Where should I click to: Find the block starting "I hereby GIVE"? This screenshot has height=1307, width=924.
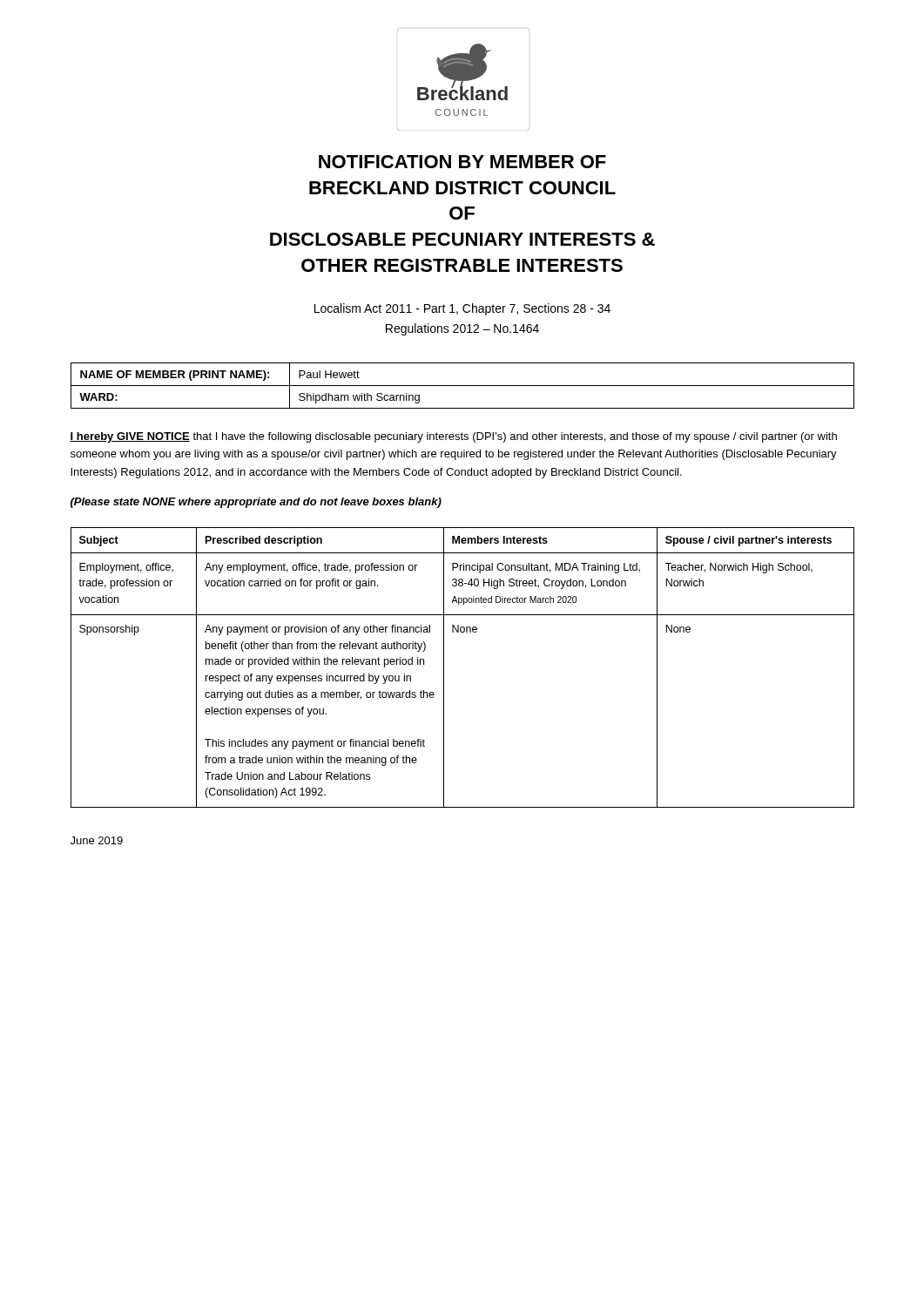click(x=454, y=454)
